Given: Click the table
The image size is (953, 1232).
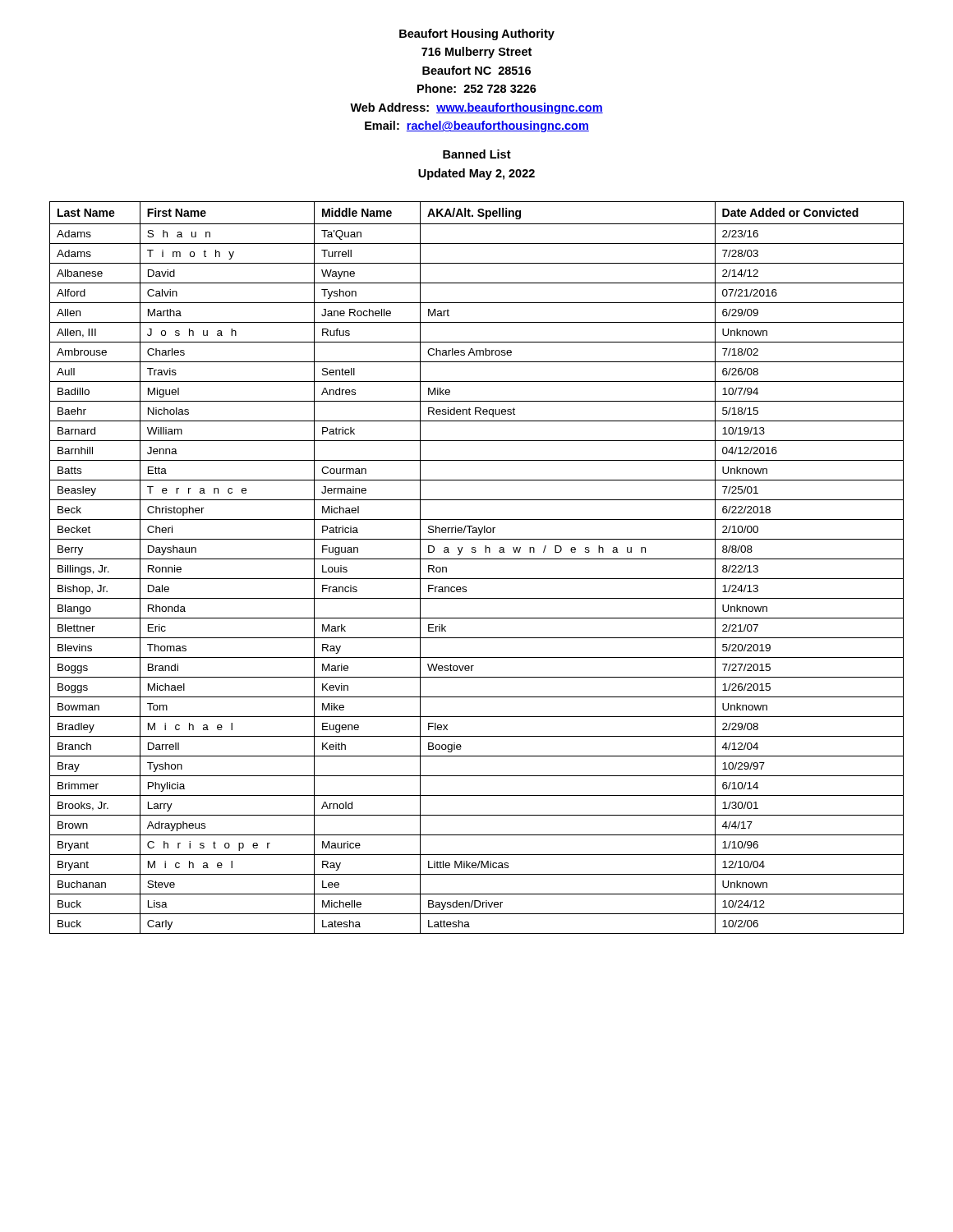Looking at the screenshot, I should [476, 568].
